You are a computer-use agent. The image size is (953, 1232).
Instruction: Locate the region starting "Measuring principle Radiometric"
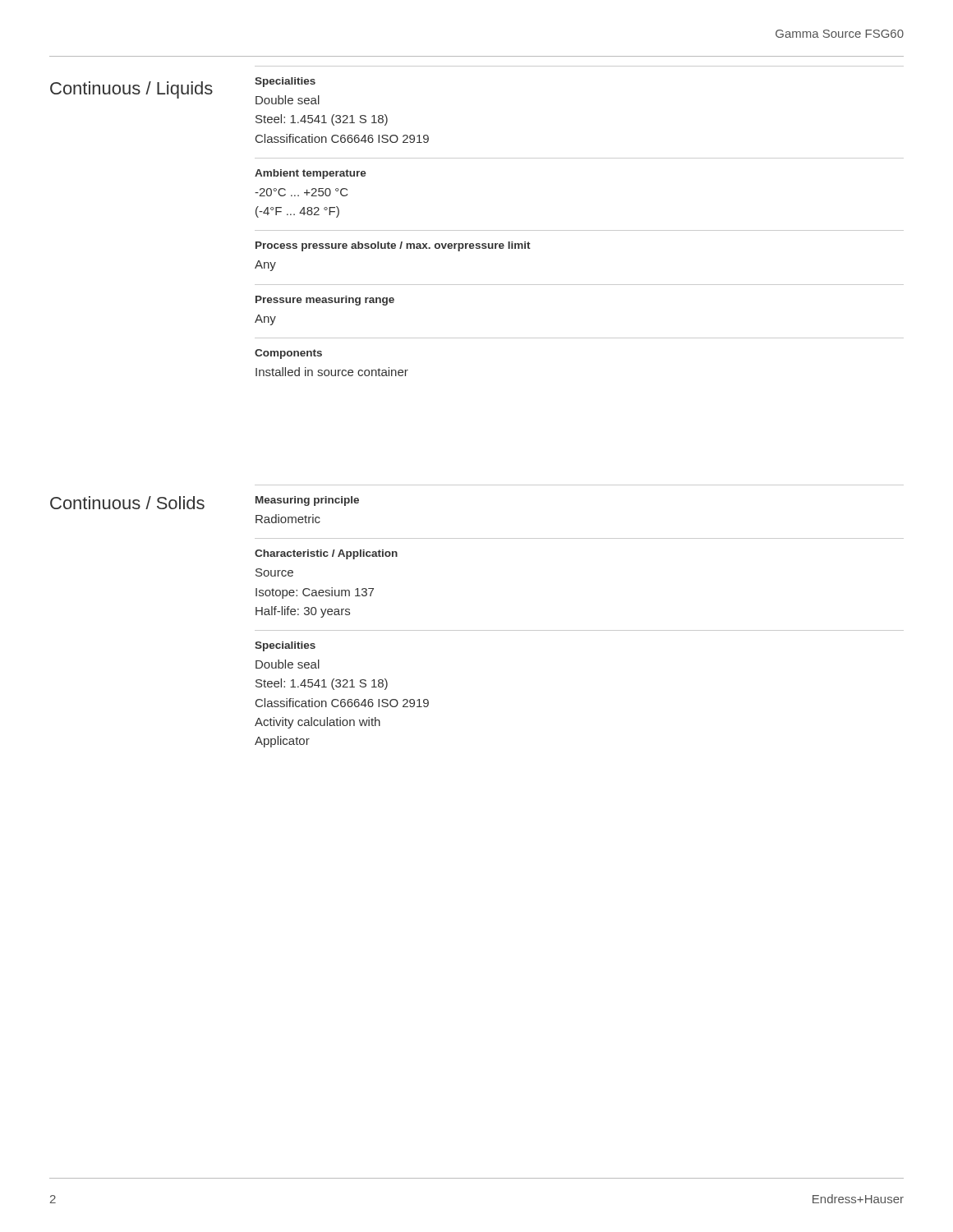coord(307,501)
